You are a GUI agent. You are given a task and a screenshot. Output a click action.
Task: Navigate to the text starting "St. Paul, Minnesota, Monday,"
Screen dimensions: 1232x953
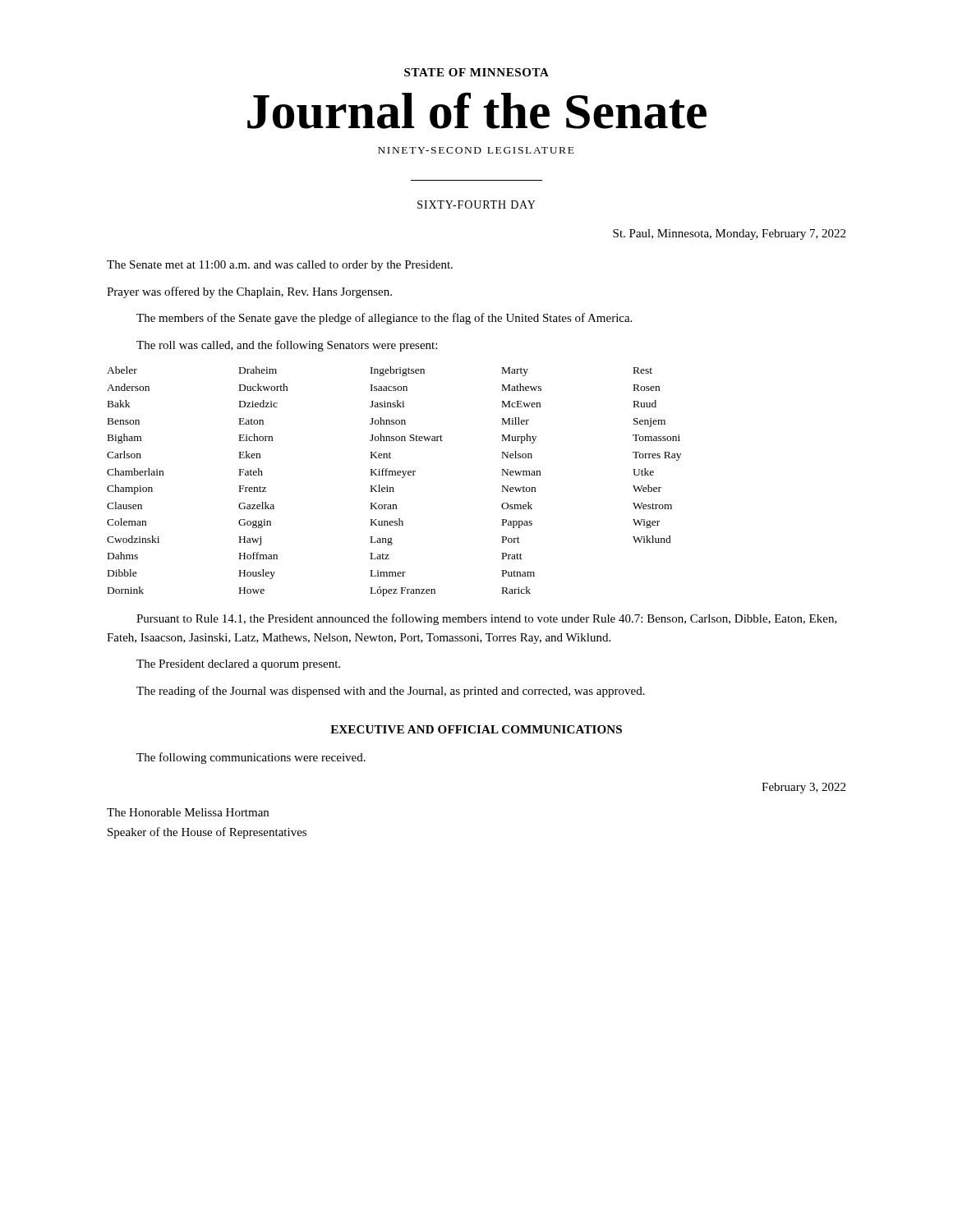[x=729, y=233]
